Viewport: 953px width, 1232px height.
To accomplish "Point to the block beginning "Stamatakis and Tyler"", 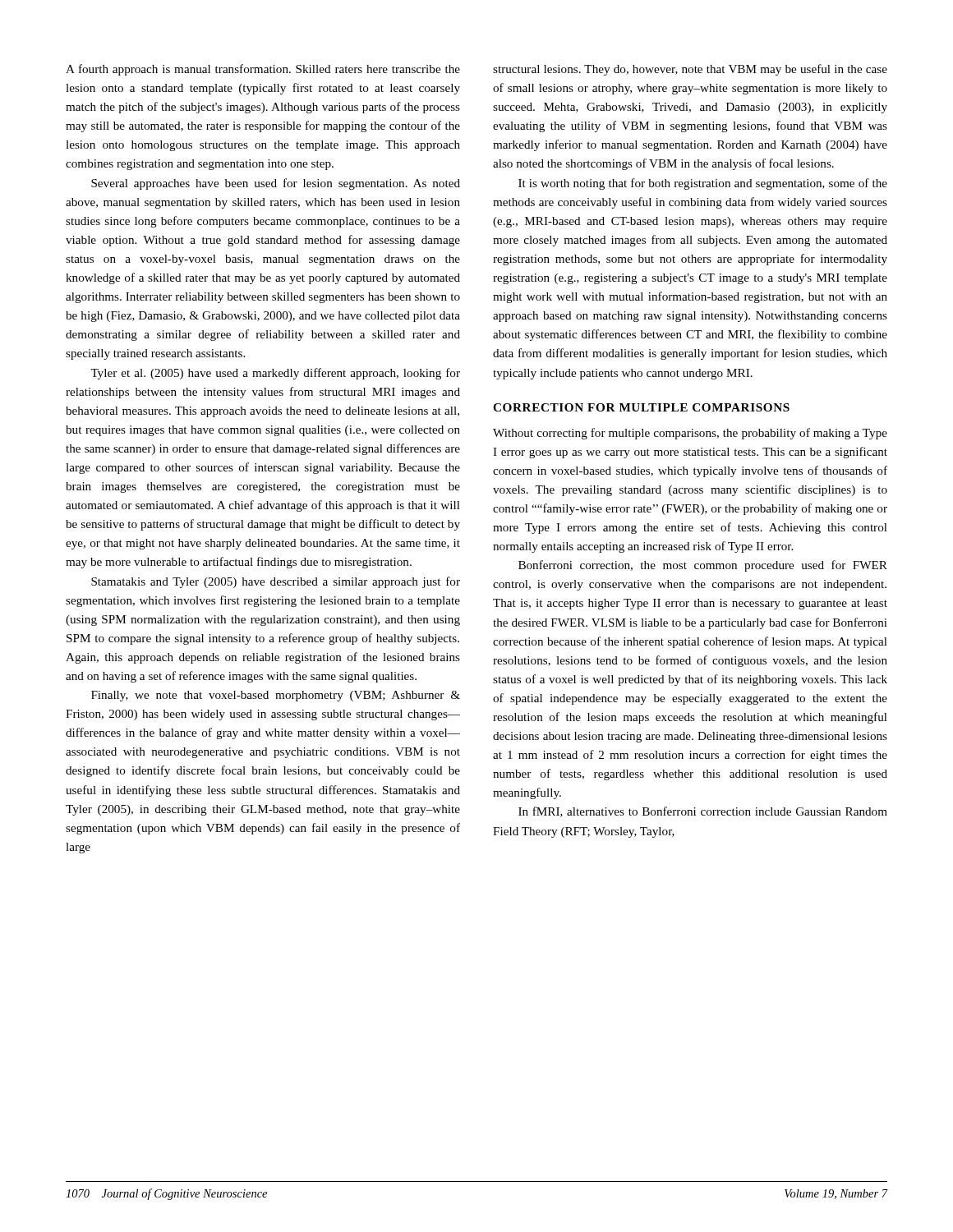I will click(x=263, y=628).
